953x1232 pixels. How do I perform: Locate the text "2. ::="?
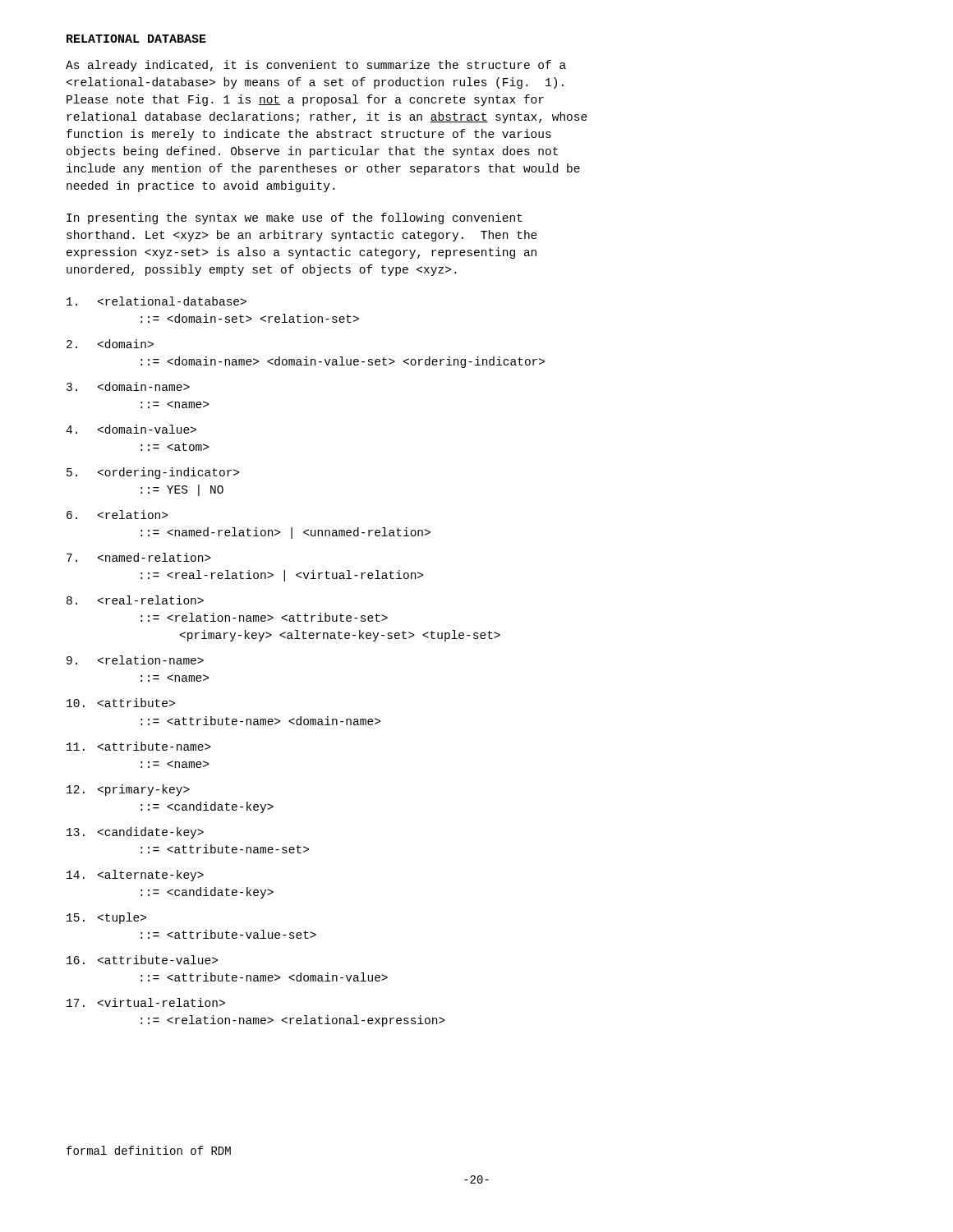pyautogui.click(x=476, y=354)
